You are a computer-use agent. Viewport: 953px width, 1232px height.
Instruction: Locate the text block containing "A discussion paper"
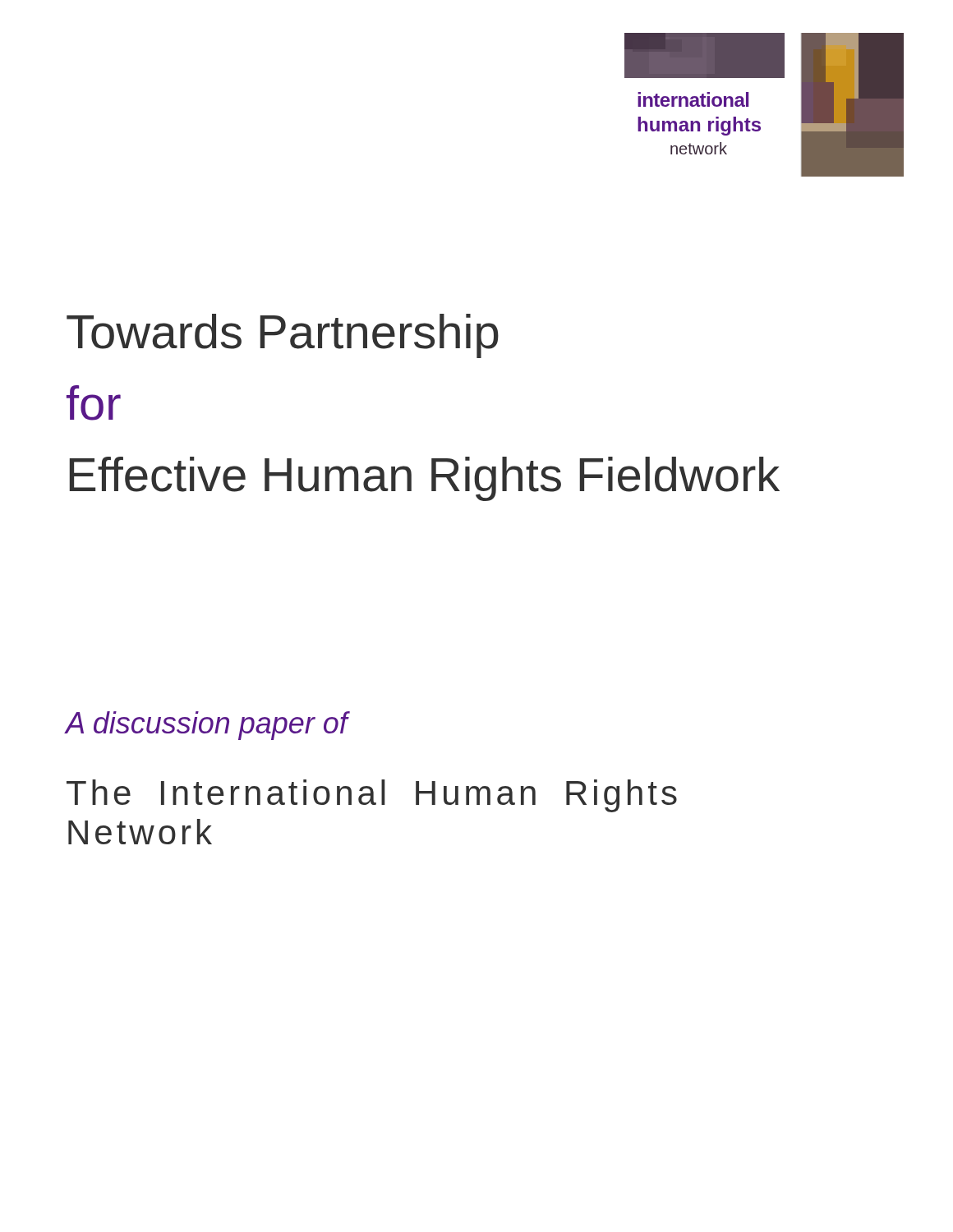pyautogui.click(x=207, y=723)
